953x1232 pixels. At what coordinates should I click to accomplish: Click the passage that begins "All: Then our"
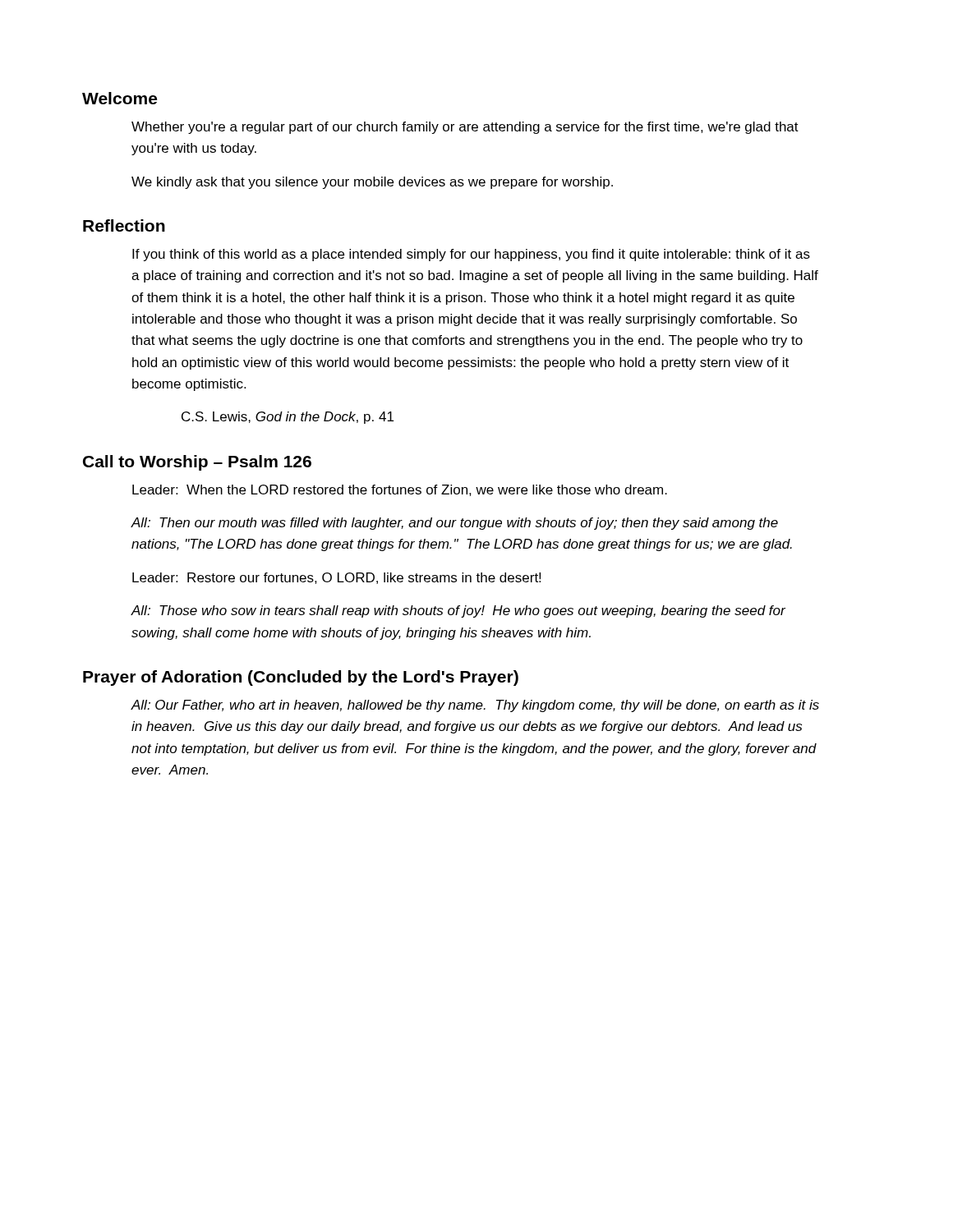(x=462, y=534)
